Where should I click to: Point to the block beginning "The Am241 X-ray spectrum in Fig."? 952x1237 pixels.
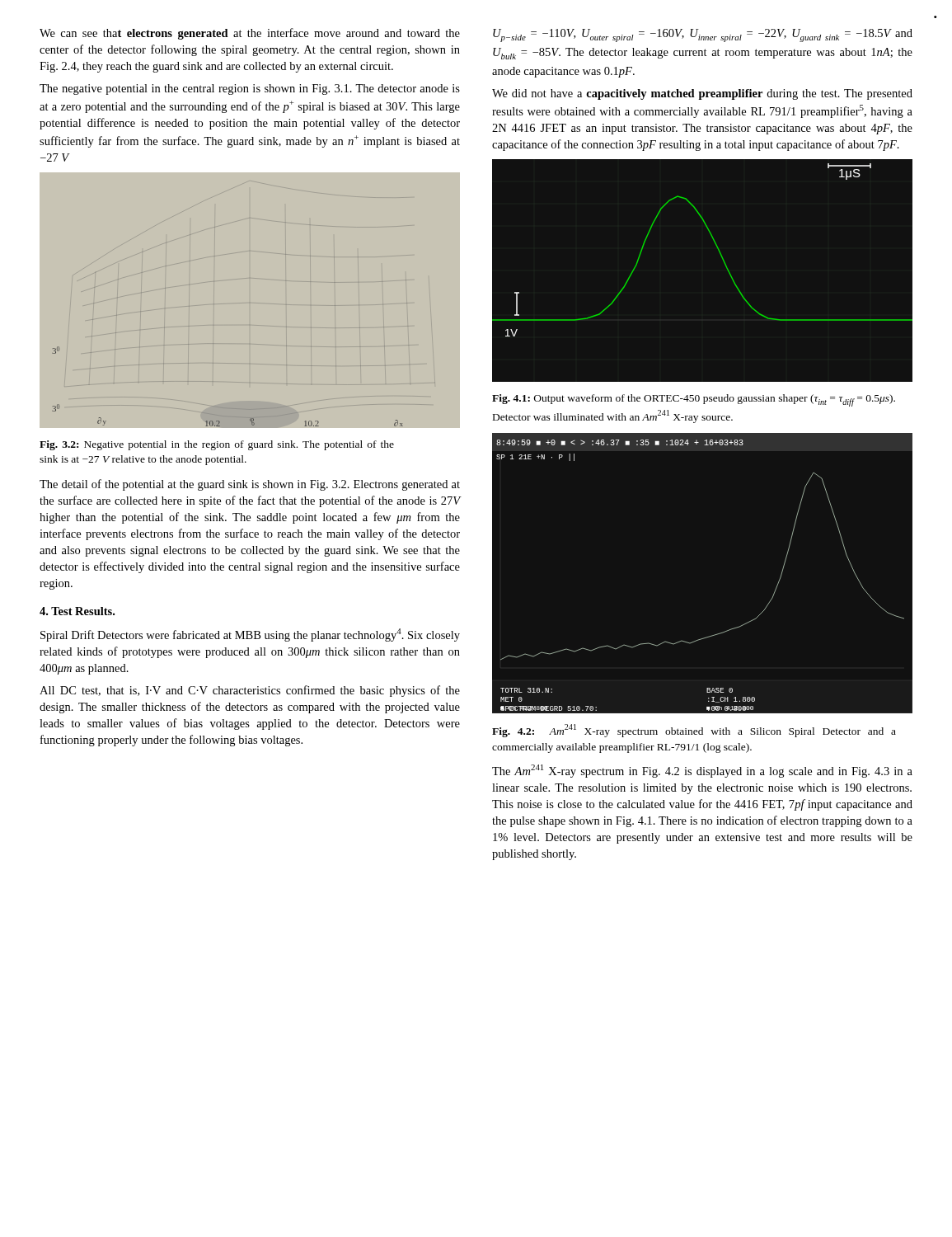click(x=702, y=811)
